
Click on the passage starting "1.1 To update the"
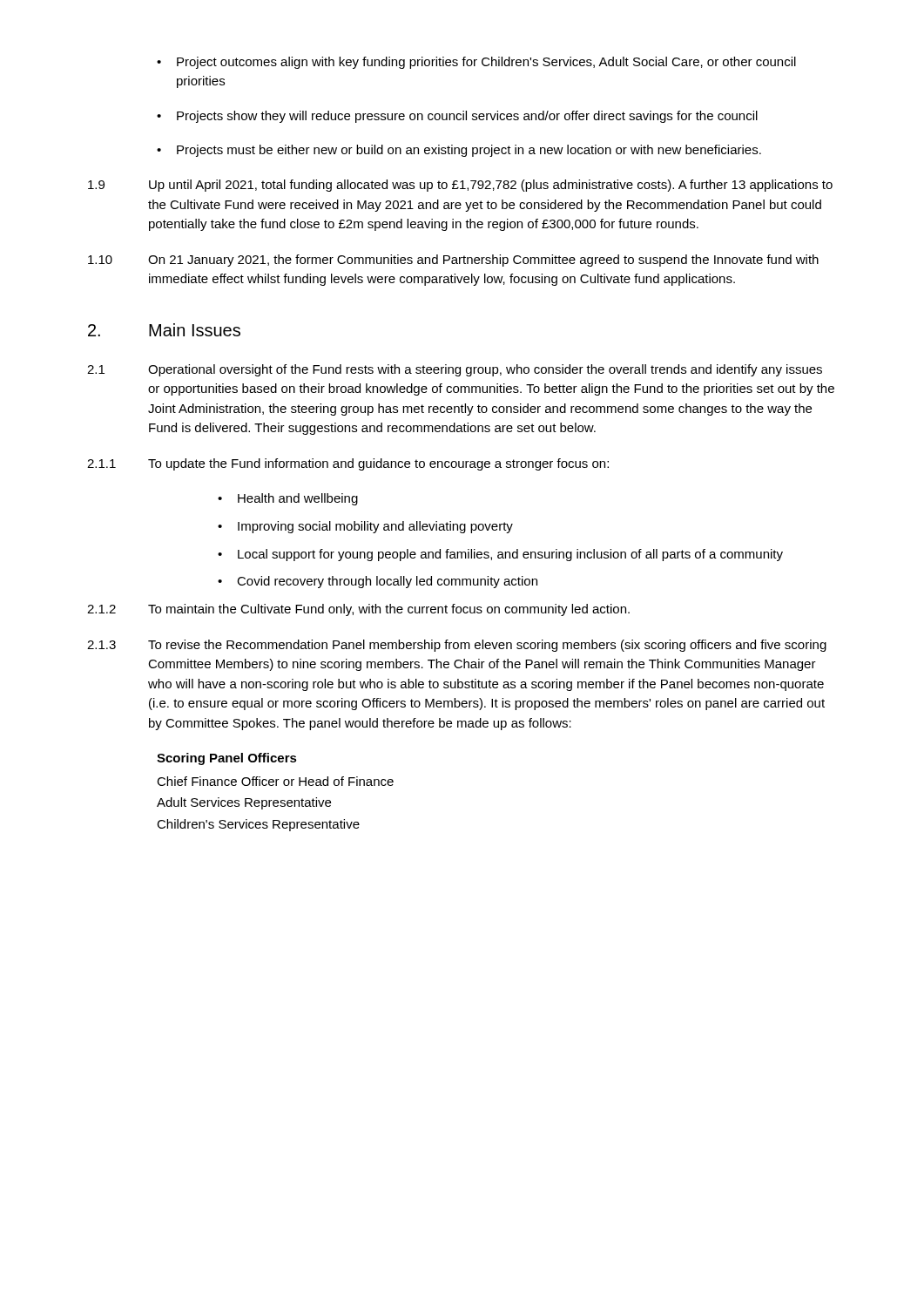[462, 463]
